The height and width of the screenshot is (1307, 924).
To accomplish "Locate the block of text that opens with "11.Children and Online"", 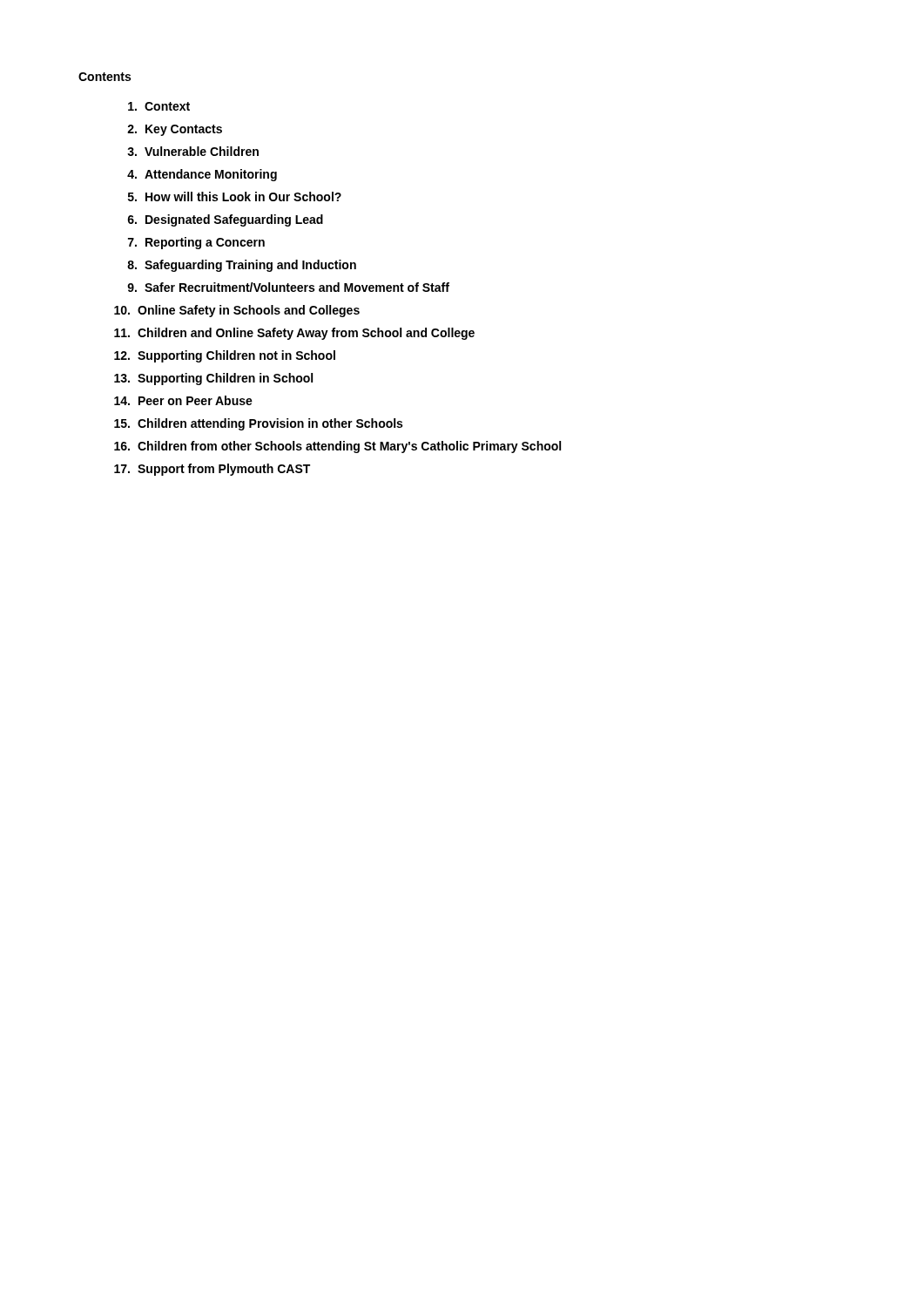I will click(286, 333).
